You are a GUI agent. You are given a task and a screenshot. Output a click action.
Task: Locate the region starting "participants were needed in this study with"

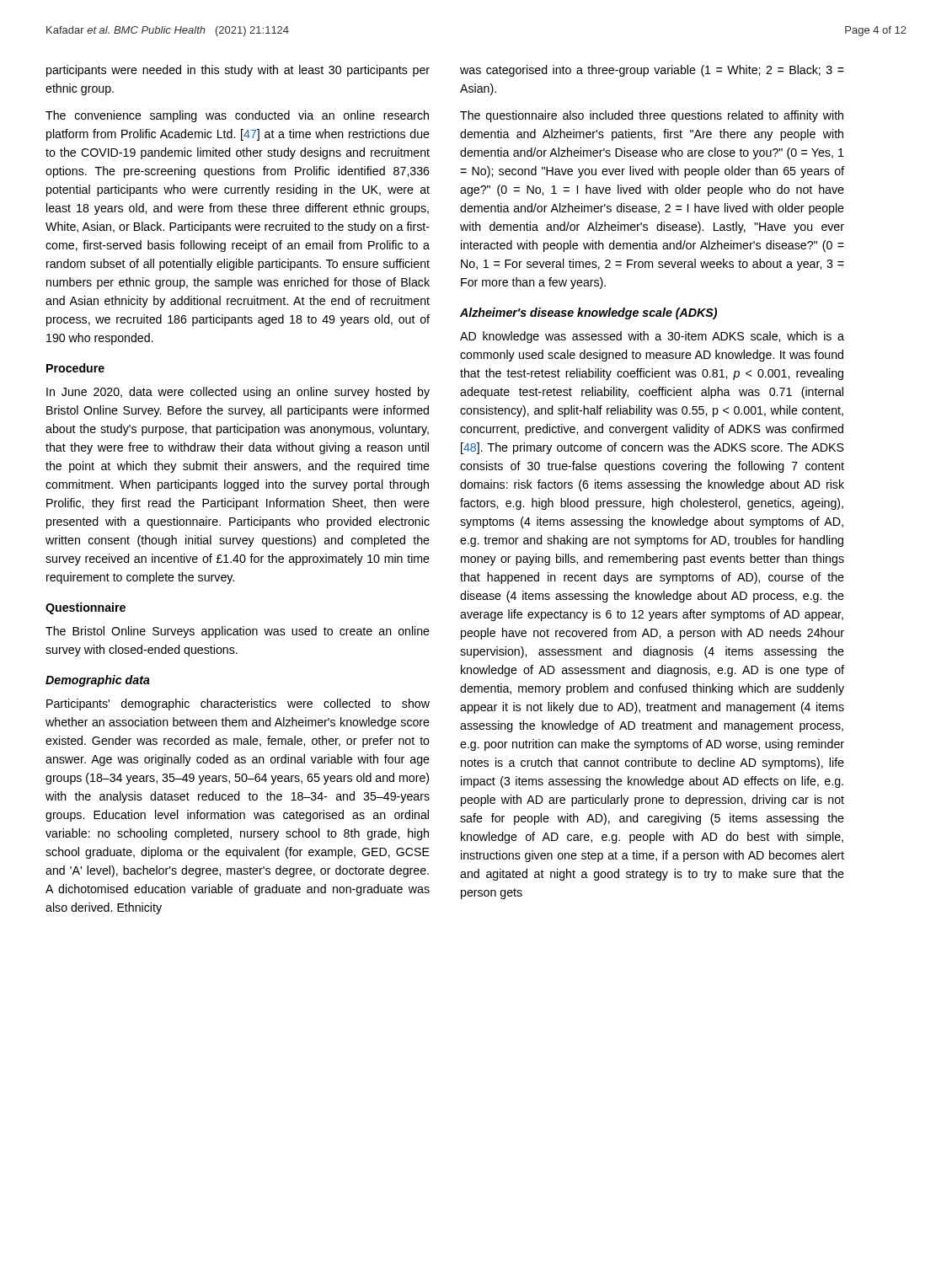point(238,204)
